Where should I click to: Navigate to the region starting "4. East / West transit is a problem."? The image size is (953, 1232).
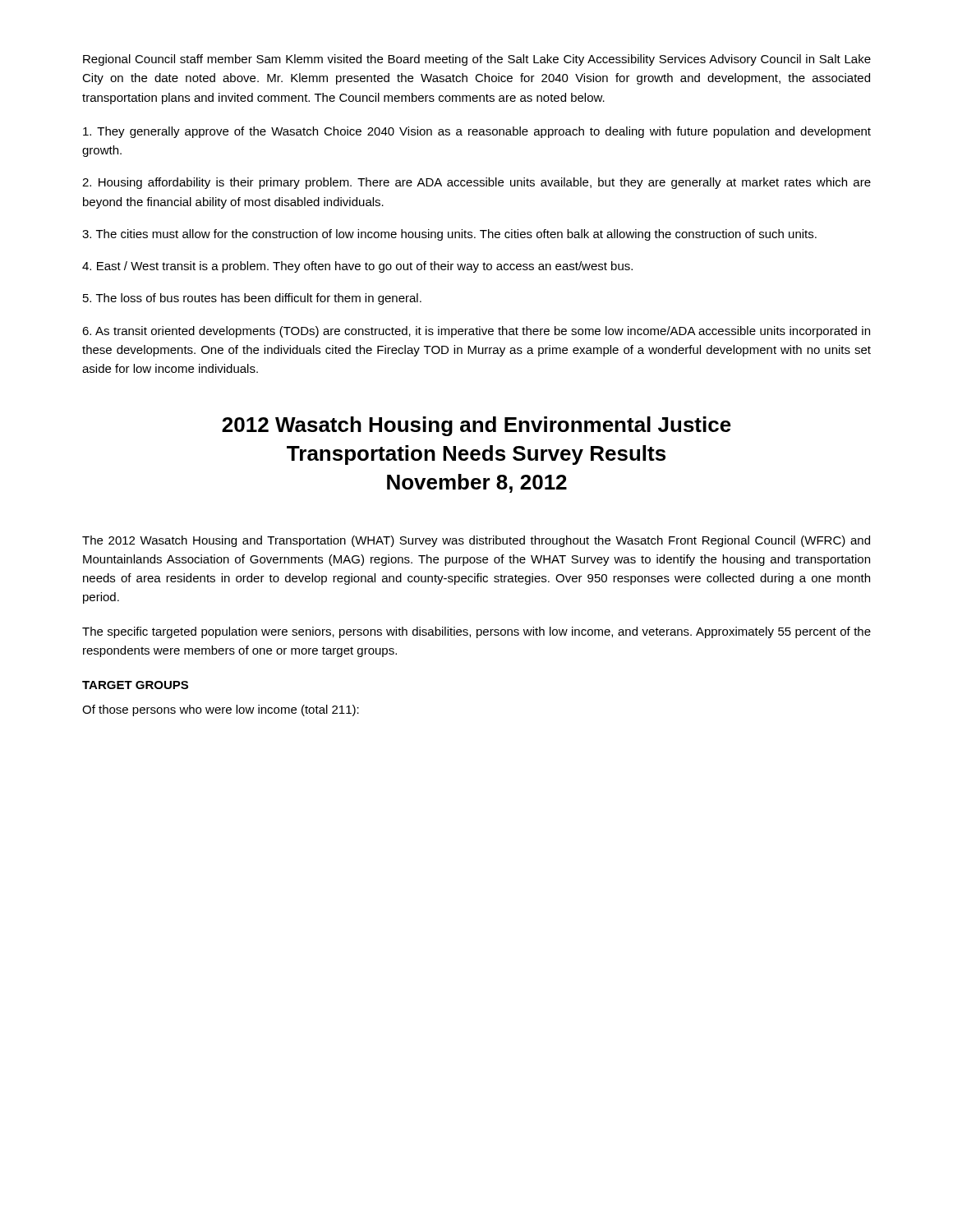[x=358, y=266]
